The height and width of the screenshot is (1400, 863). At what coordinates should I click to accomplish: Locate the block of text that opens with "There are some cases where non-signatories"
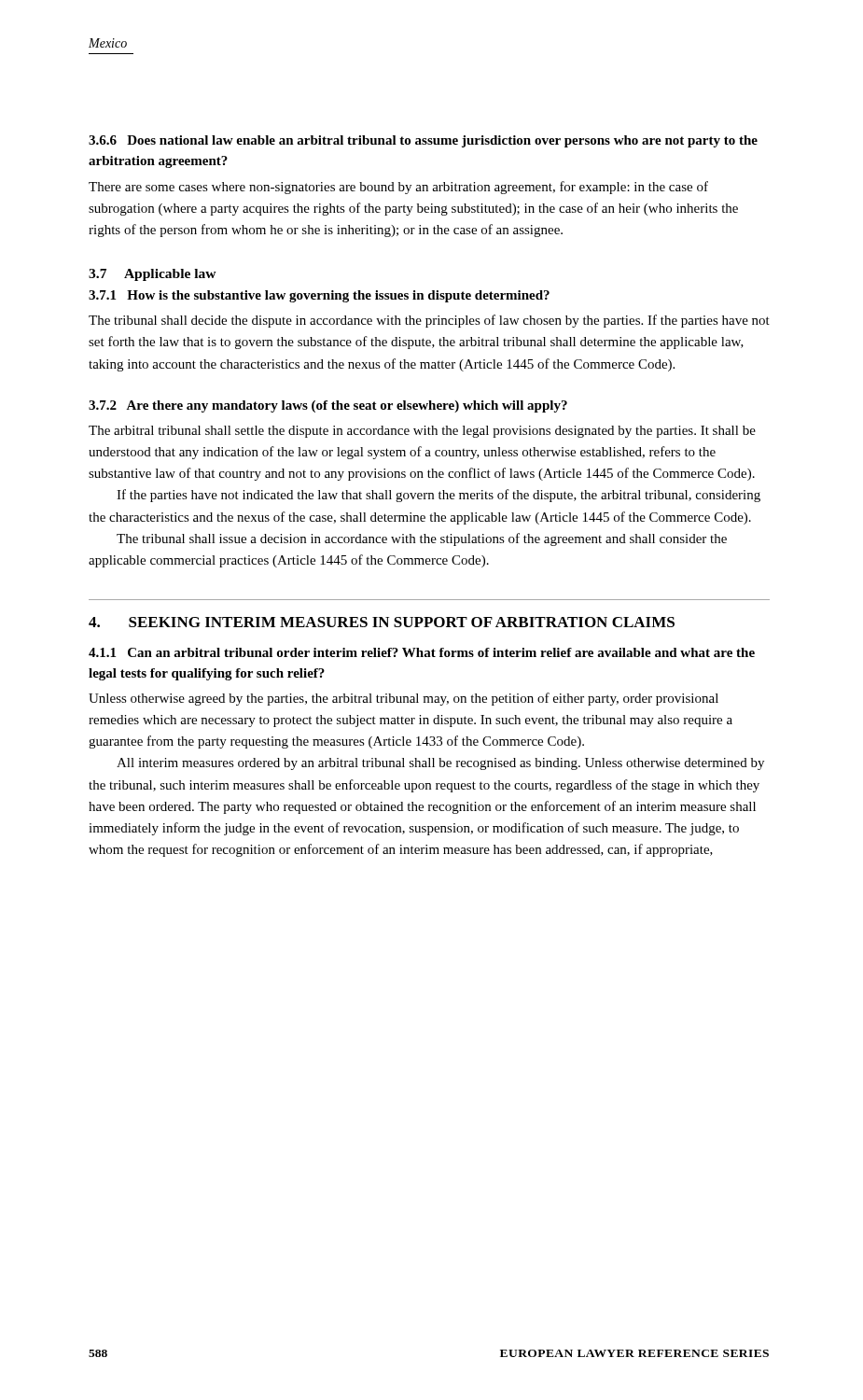(429, 209)
